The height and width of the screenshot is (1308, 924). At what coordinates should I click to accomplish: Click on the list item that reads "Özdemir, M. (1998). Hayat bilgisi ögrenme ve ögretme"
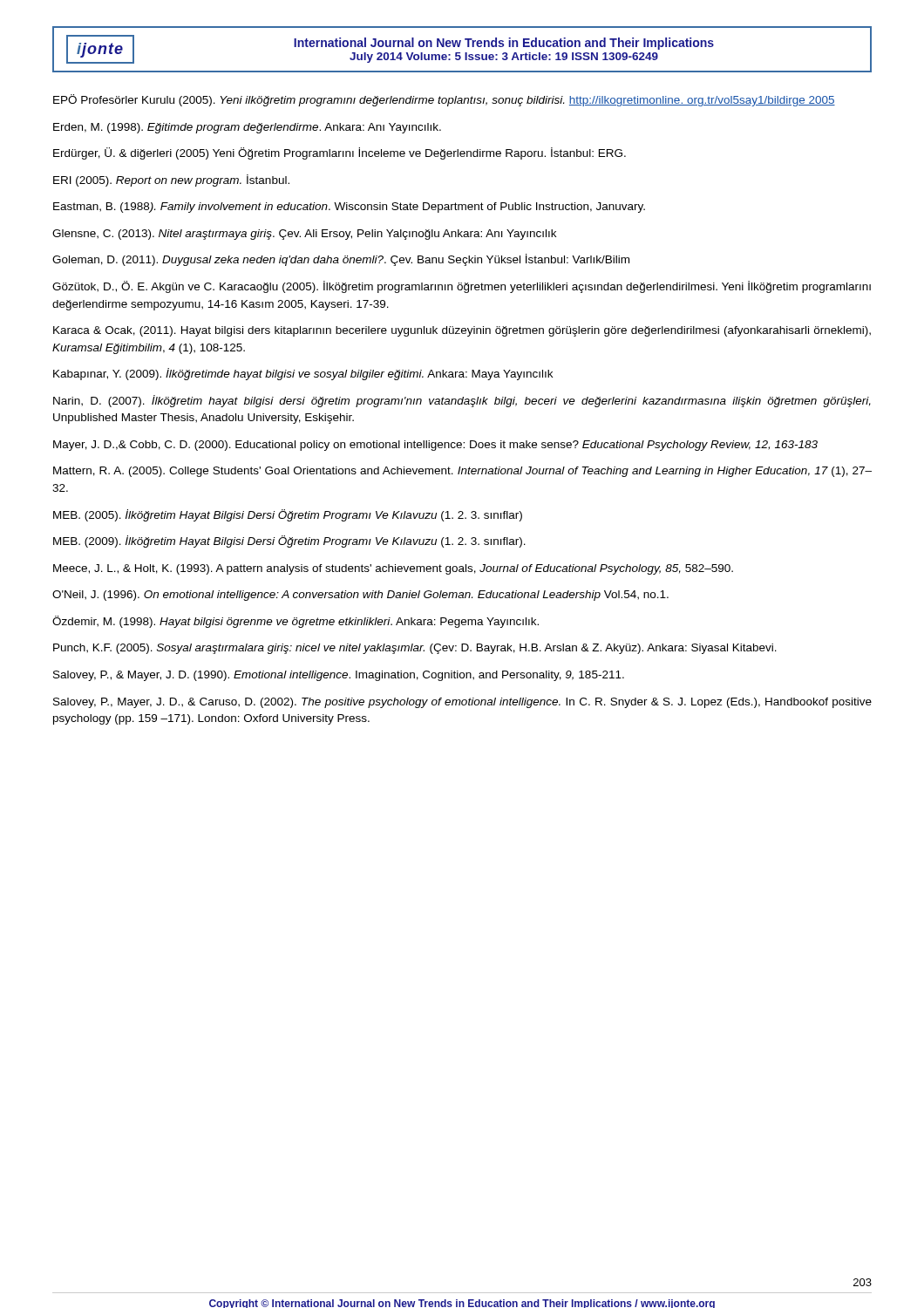tap(296, 621)
